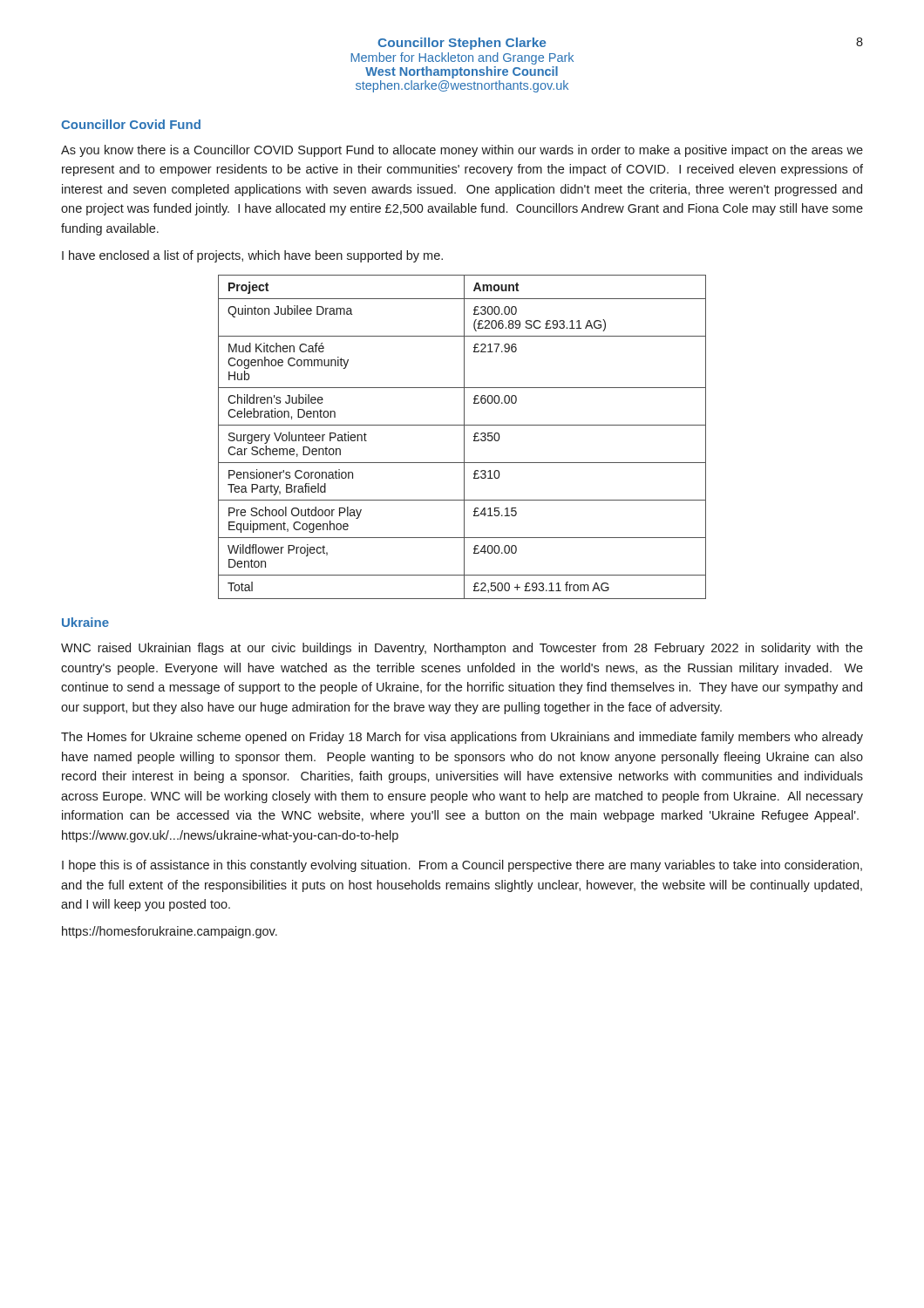Select the text block that says "I hope this is of assistance"

[x=462, y=885]
